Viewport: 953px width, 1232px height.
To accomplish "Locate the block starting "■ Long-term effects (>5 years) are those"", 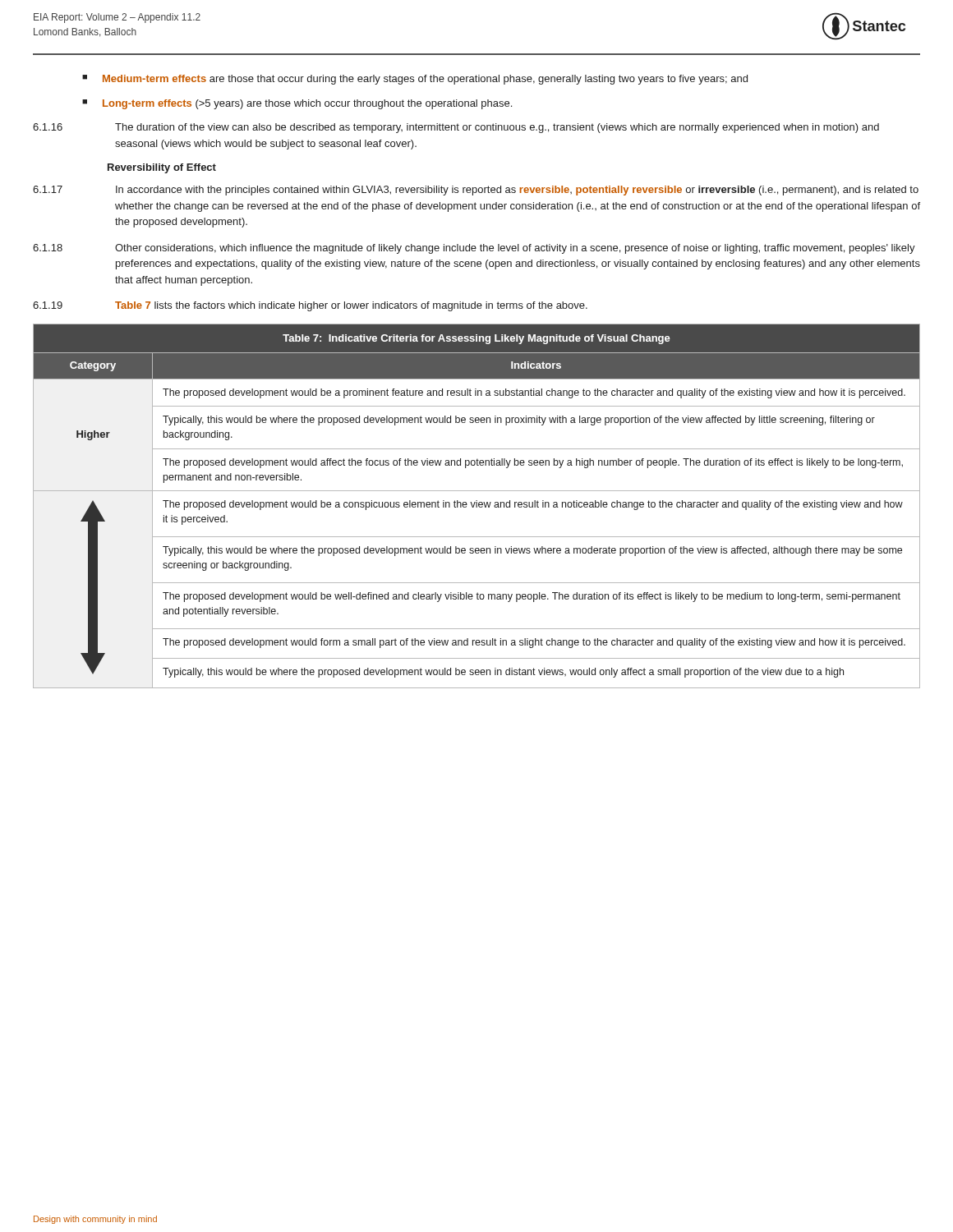I will tap(501, 103).
